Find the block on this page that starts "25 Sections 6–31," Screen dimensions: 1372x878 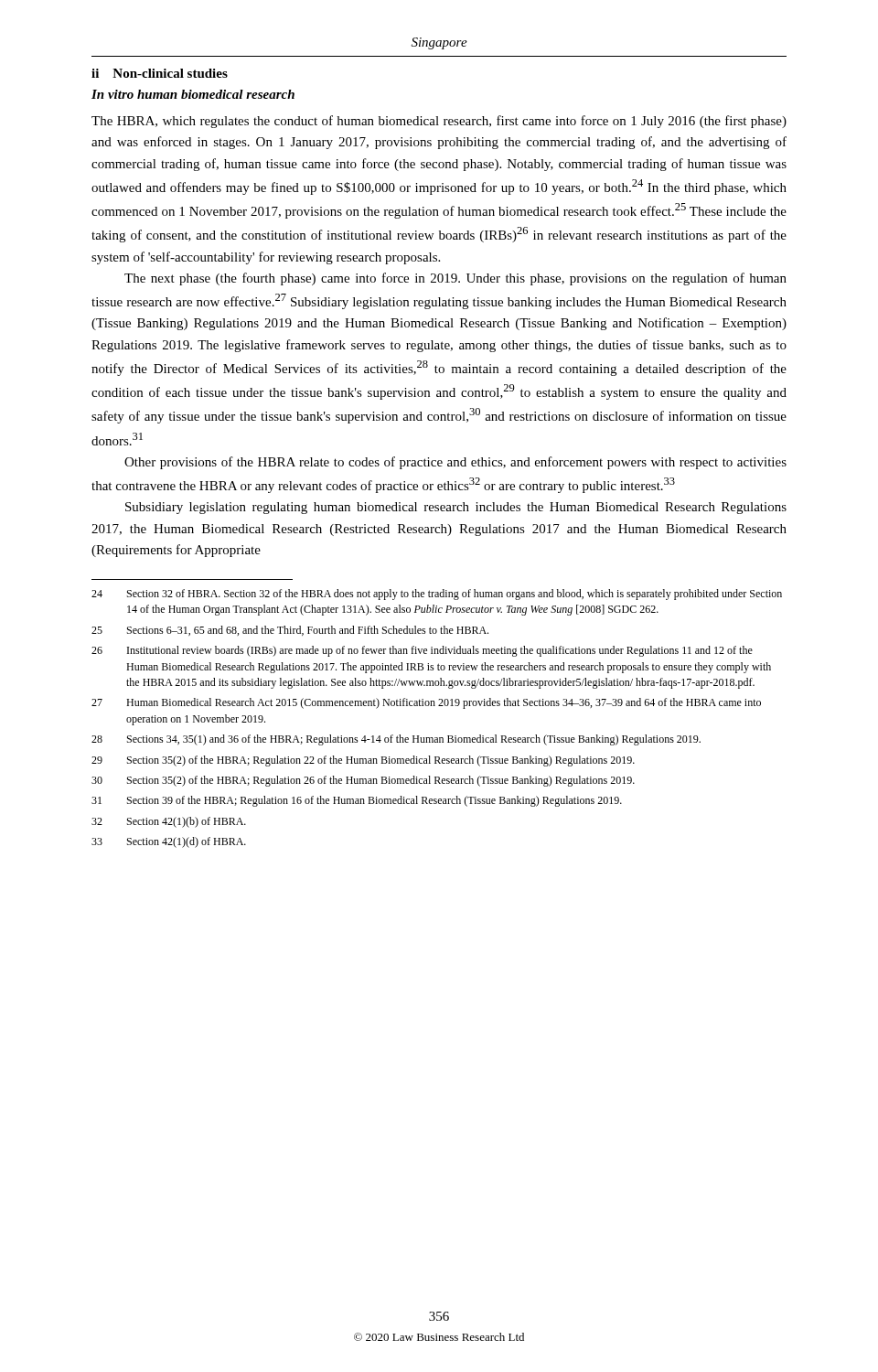pos(439,631)
